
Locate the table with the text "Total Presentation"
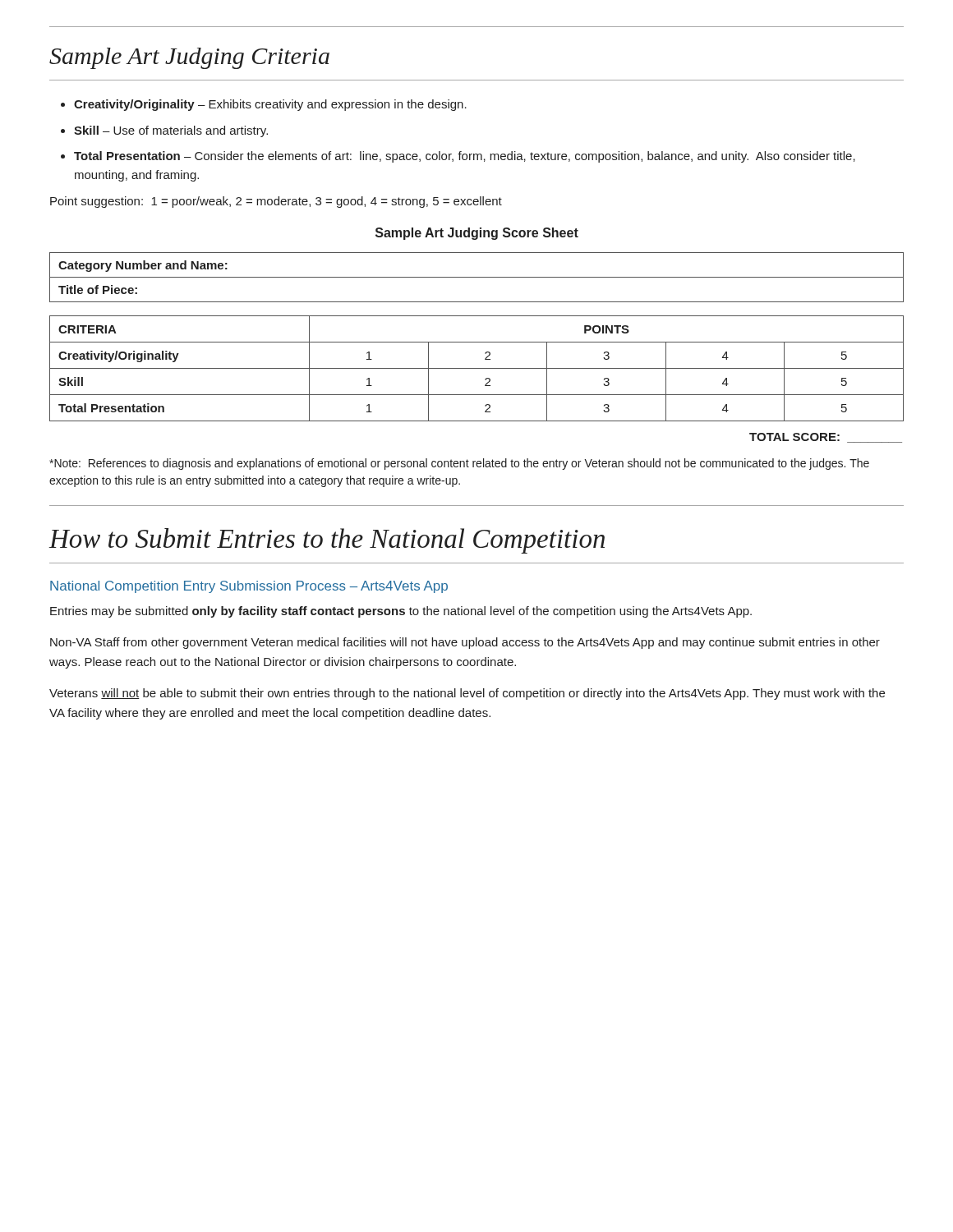pos(476,368)
